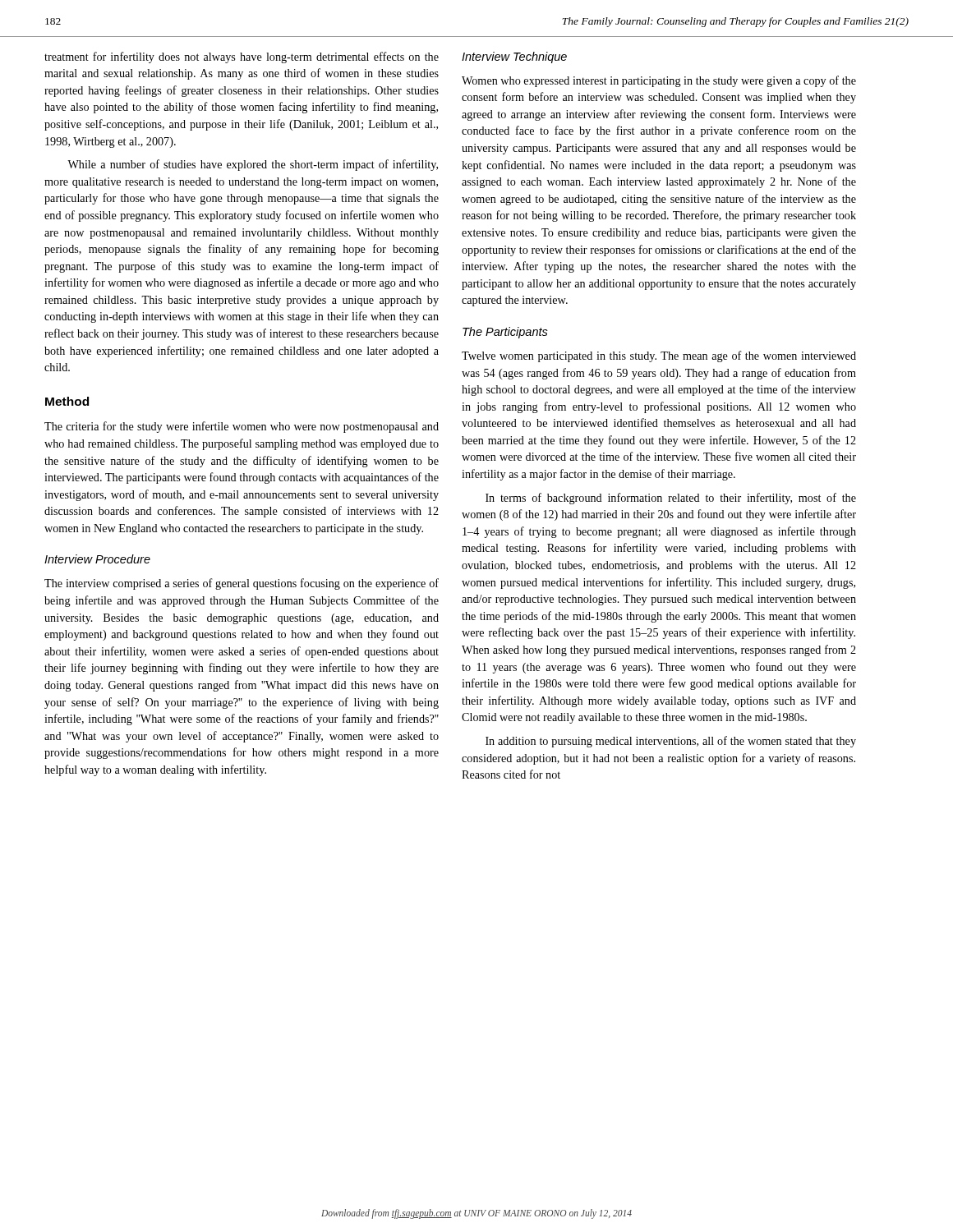953x1232 pixels.
Task: Navigate to the element starting "In terms of background"
Action: [659, 608]
